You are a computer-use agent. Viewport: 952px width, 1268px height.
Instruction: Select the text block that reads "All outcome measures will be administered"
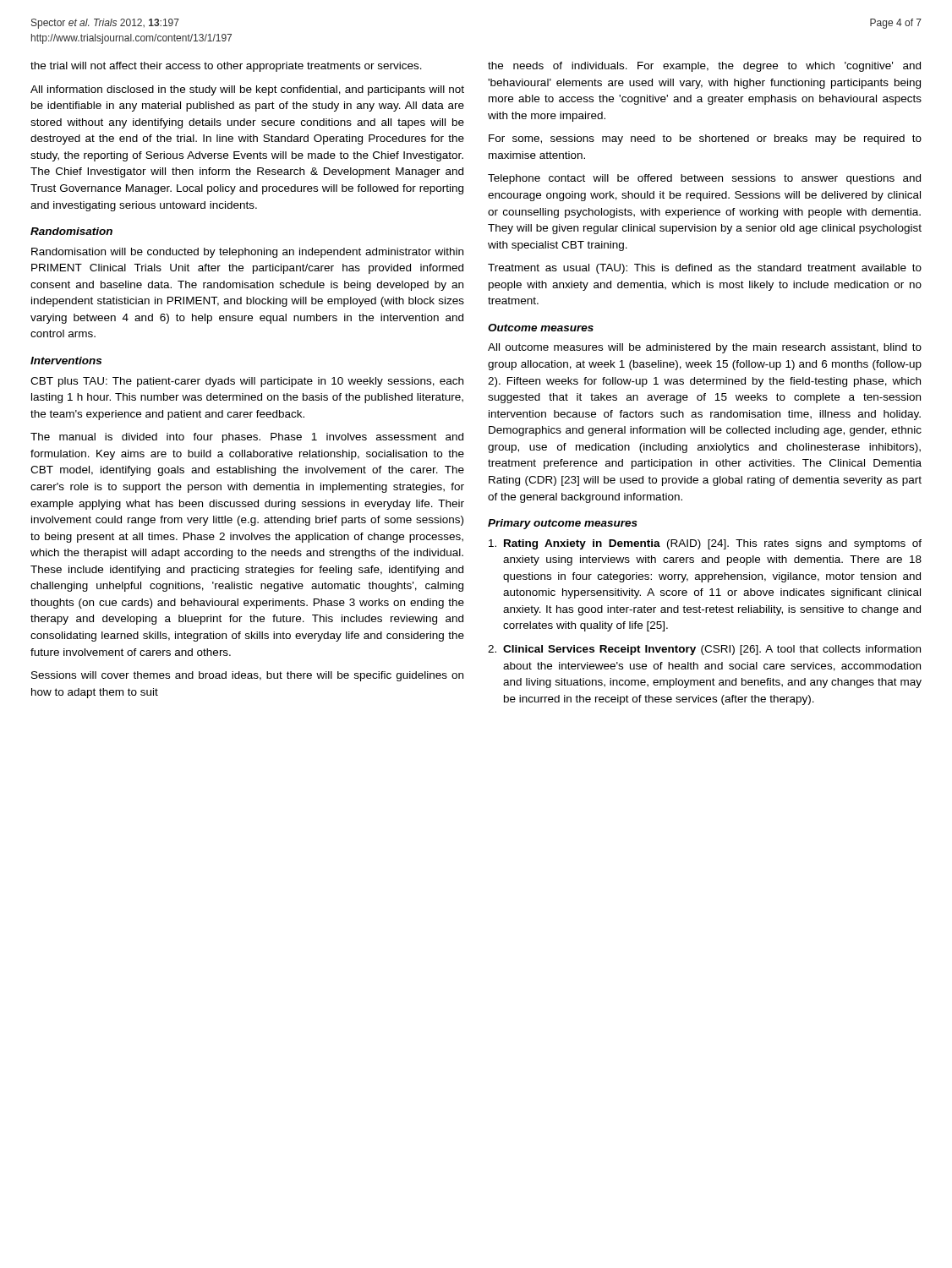(x=705, y=422)
